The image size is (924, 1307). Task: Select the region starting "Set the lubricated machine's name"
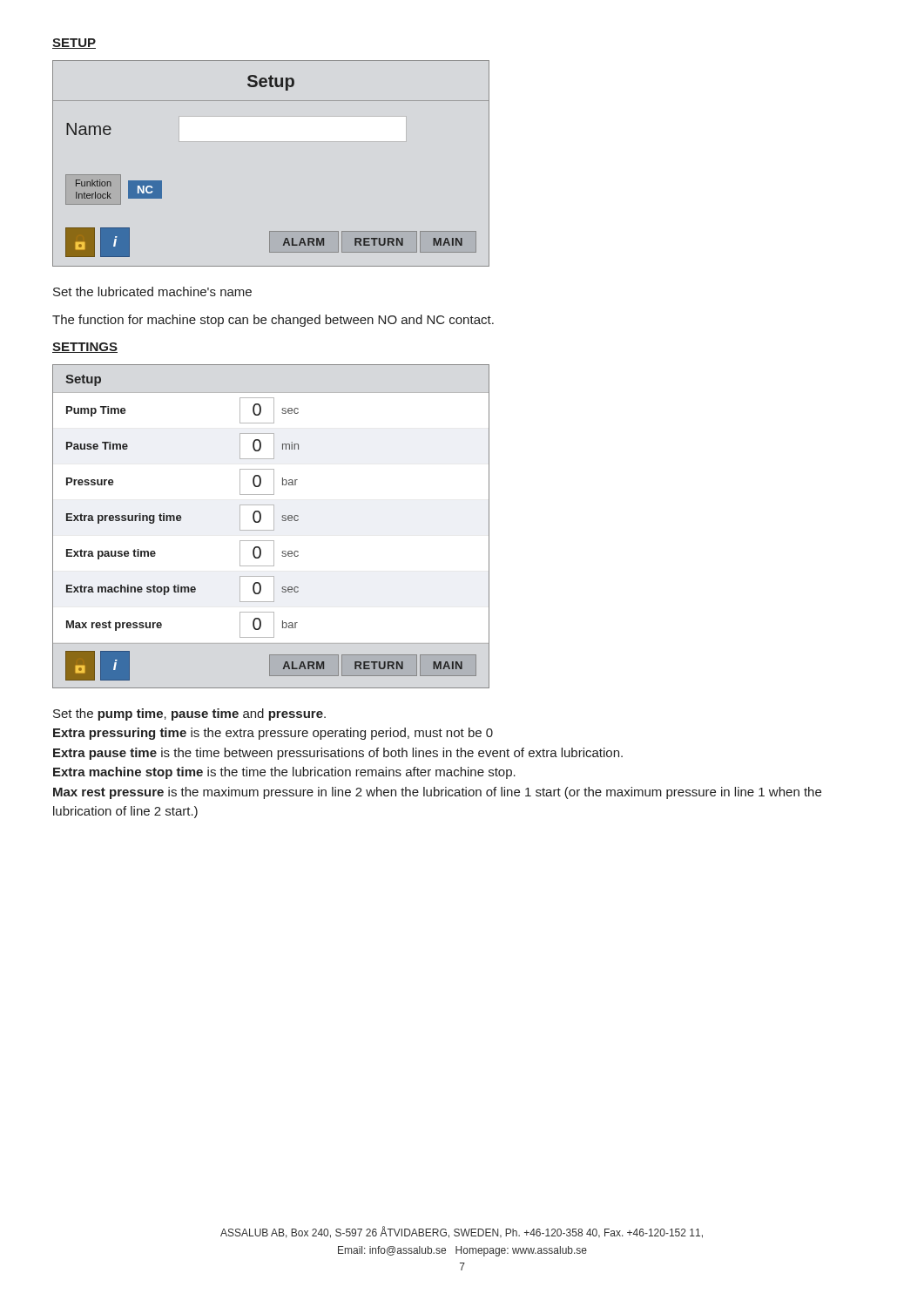[152, 291]
